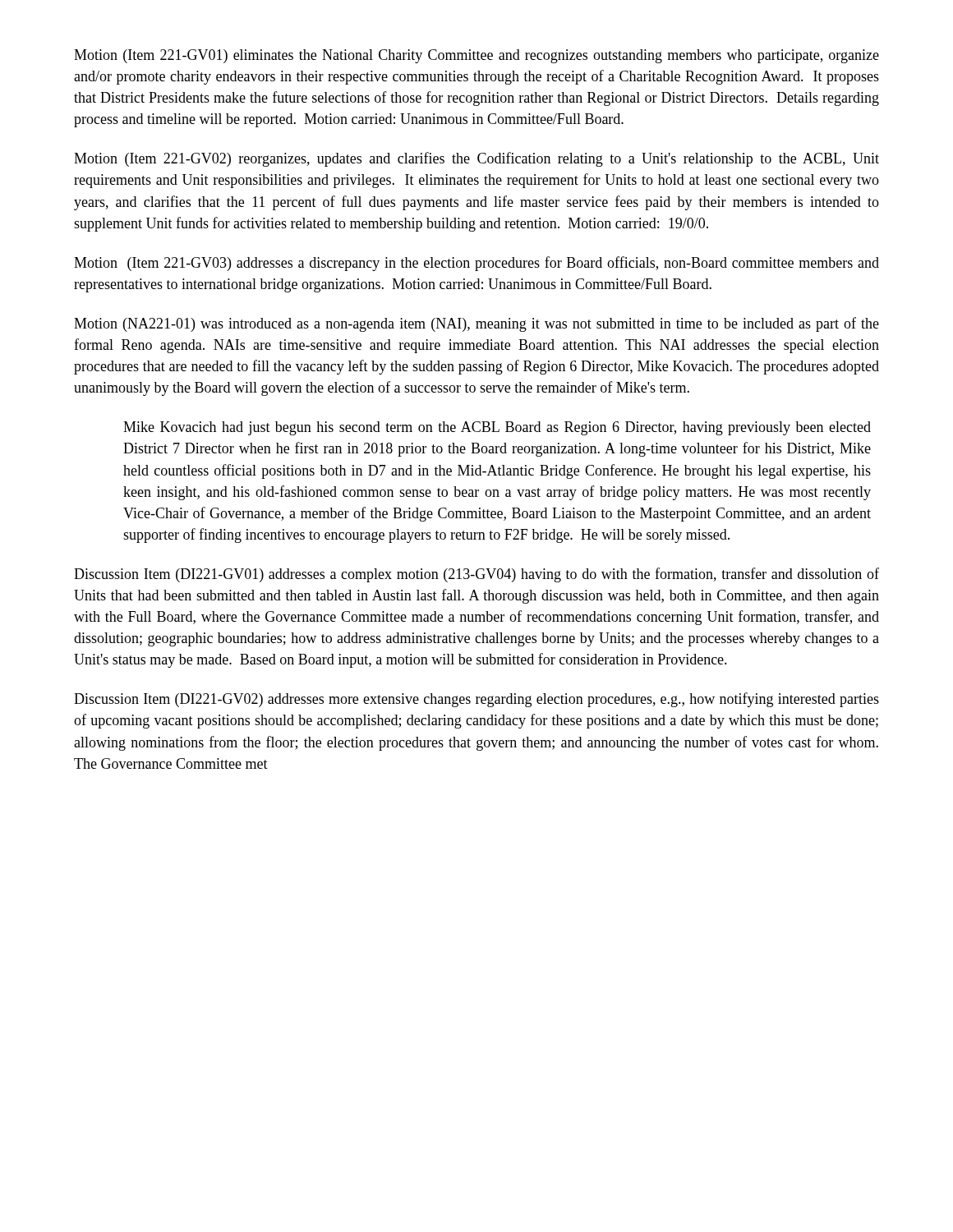
Task: Click the passage that begins "Motion (Item 221-GV03) addresses a discrepancy"
Action: point(476,273)
